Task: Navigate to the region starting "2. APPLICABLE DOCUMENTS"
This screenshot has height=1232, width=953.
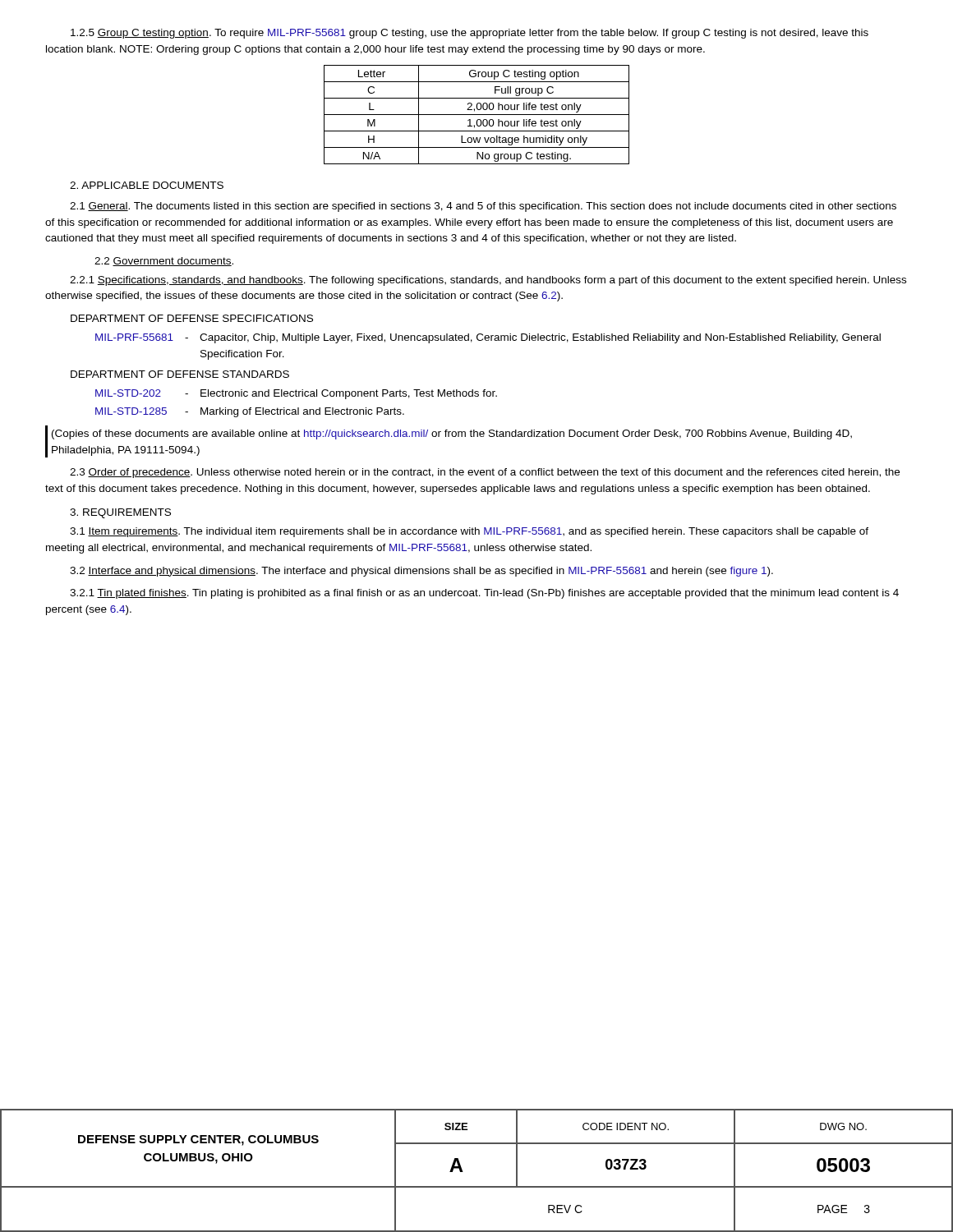Action: tap(147, 185)
